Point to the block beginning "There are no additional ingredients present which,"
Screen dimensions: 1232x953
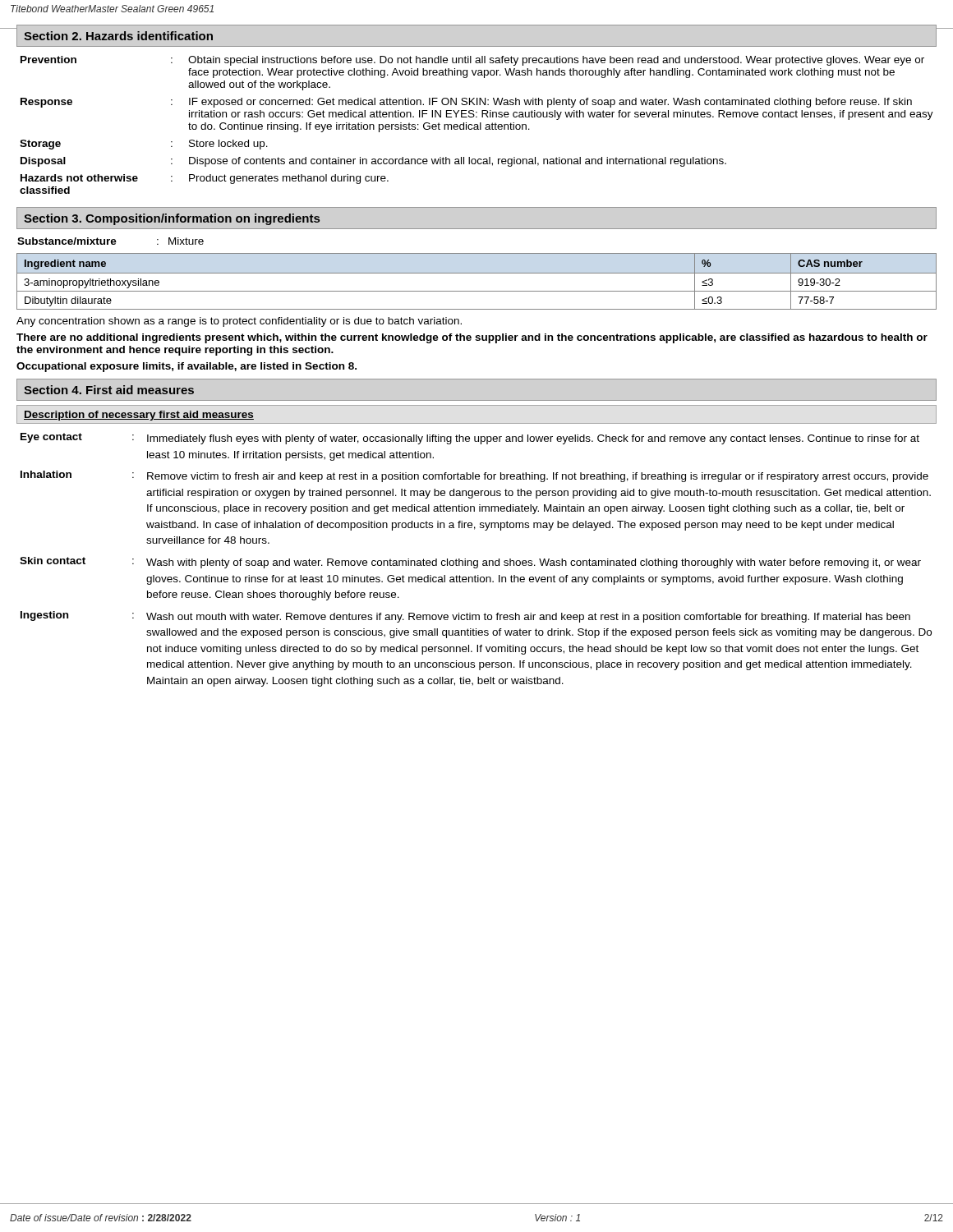click(x=472, y=343)
